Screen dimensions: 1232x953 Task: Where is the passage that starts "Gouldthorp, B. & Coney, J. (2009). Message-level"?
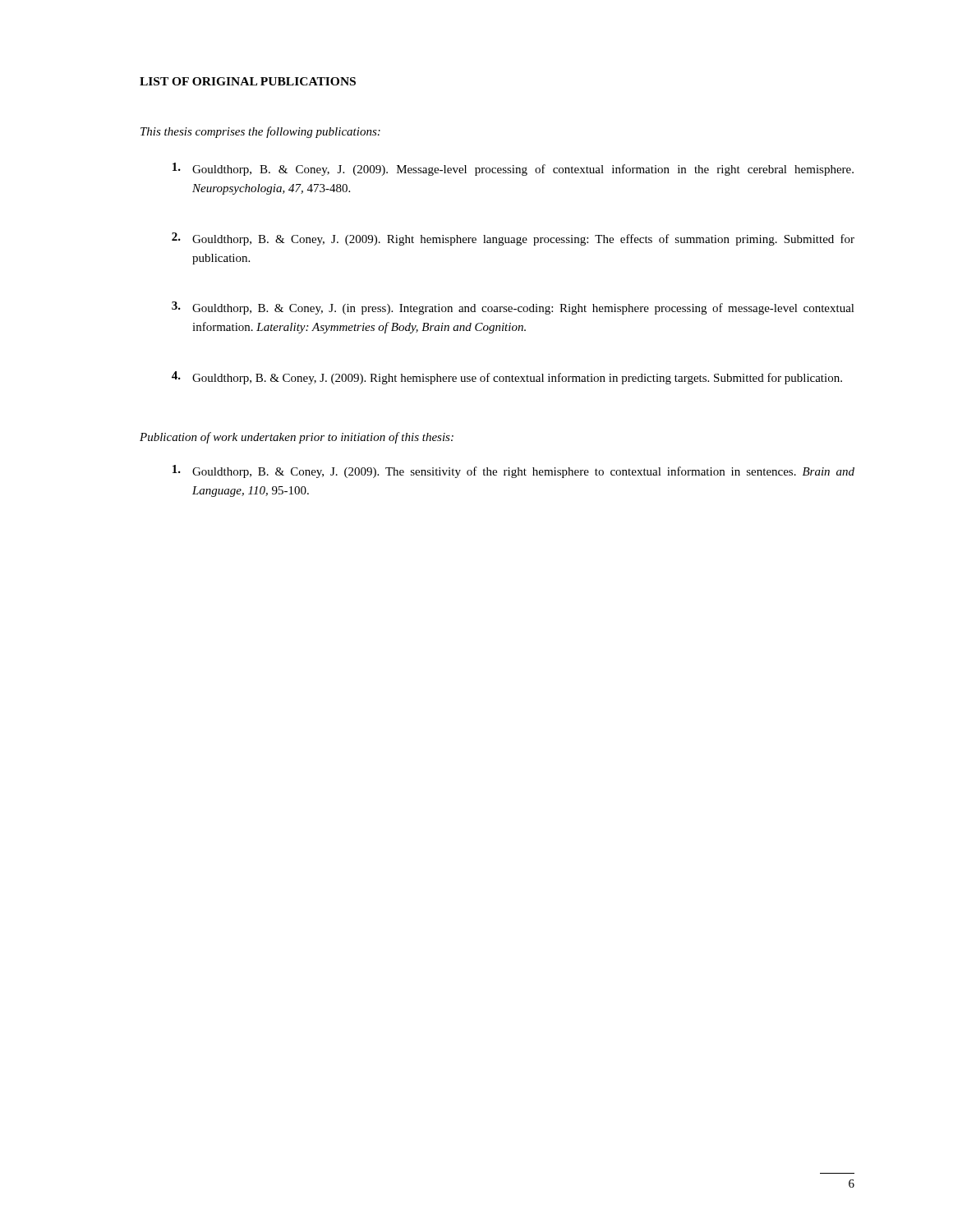(497, 179)
